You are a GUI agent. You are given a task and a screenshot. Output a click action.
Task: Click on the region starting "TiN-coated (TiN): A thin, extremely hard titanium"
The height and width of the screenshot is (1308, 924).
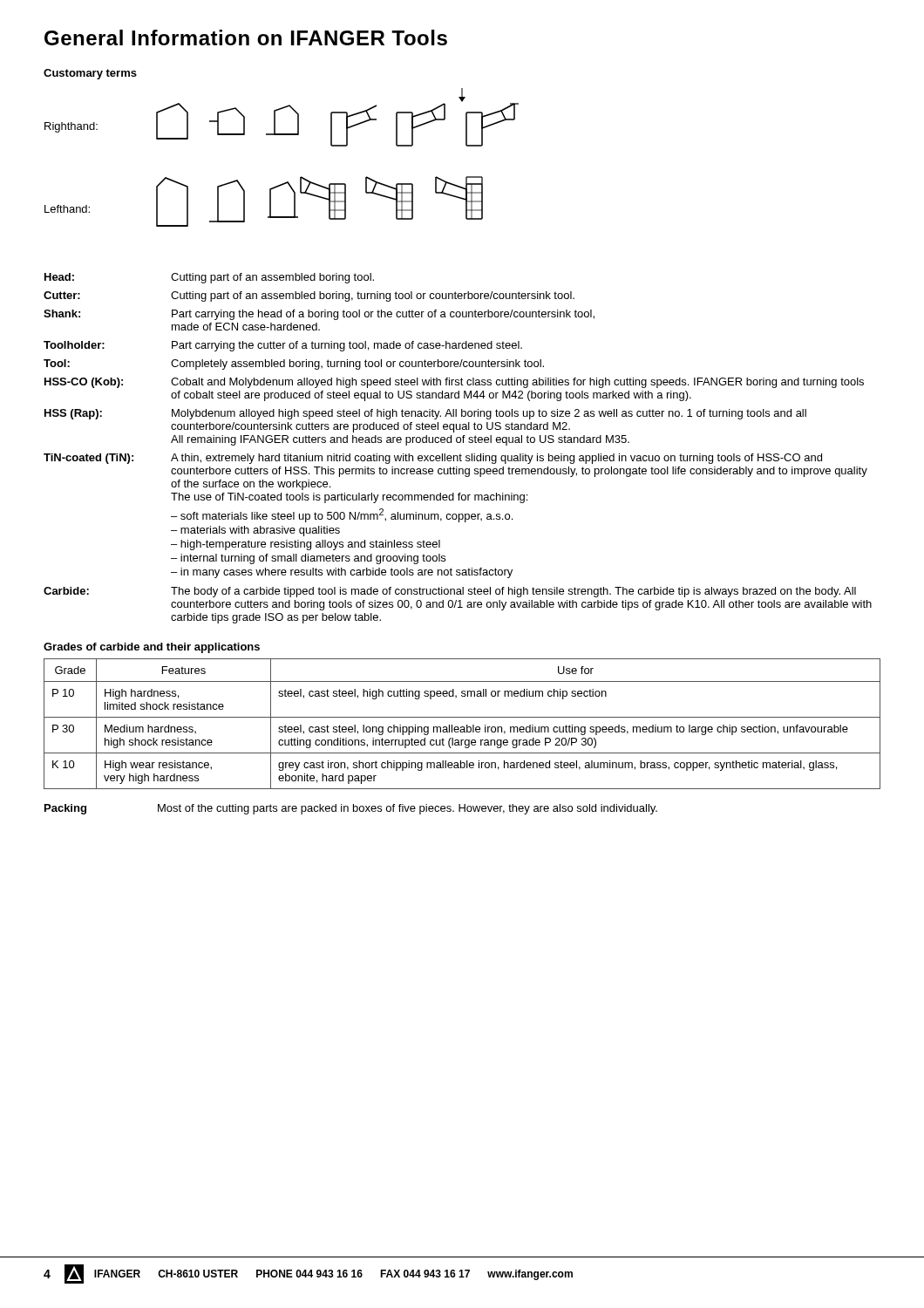coord(462,515)
